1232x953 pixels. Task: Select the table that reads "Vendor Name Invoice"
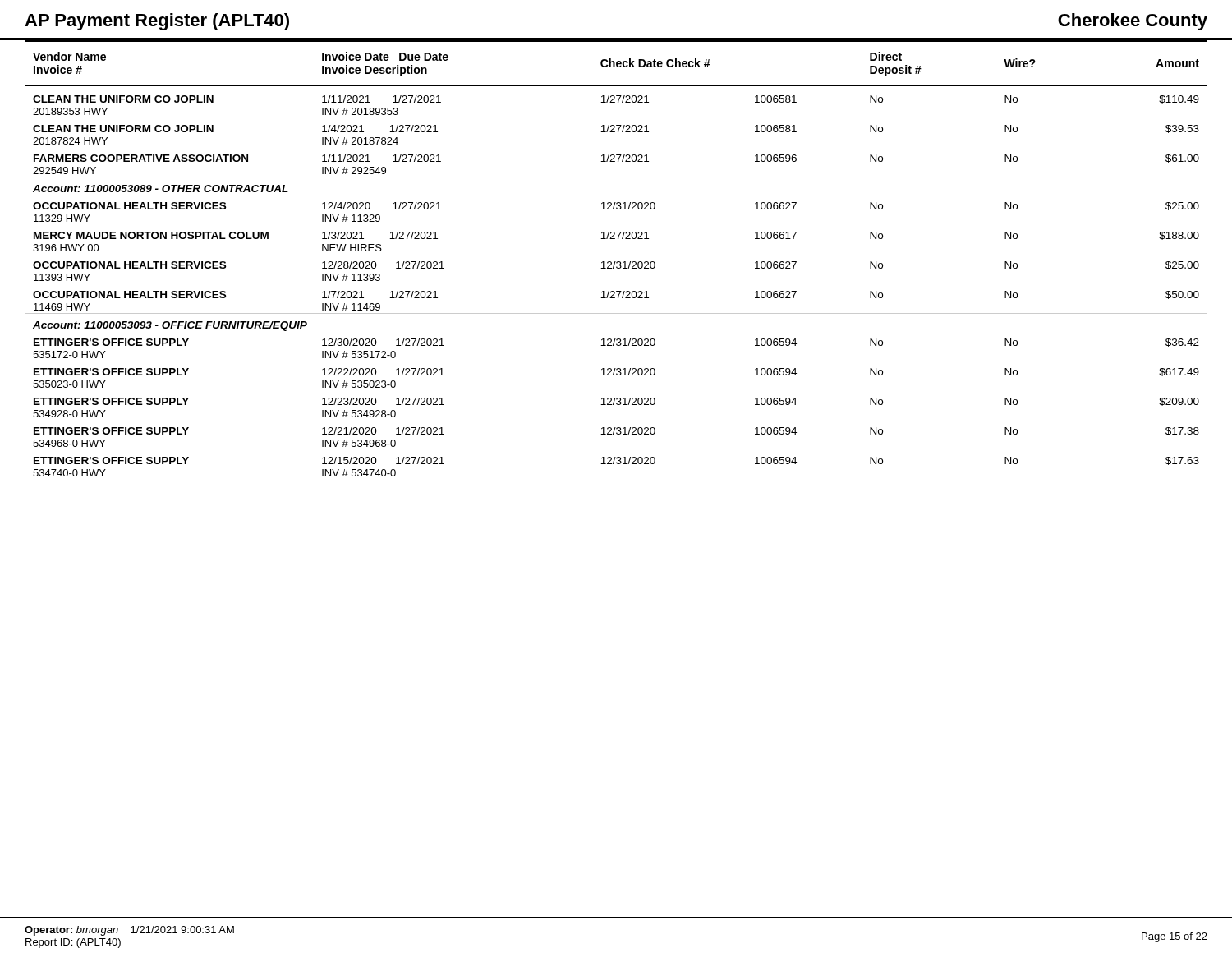(616, 260)
